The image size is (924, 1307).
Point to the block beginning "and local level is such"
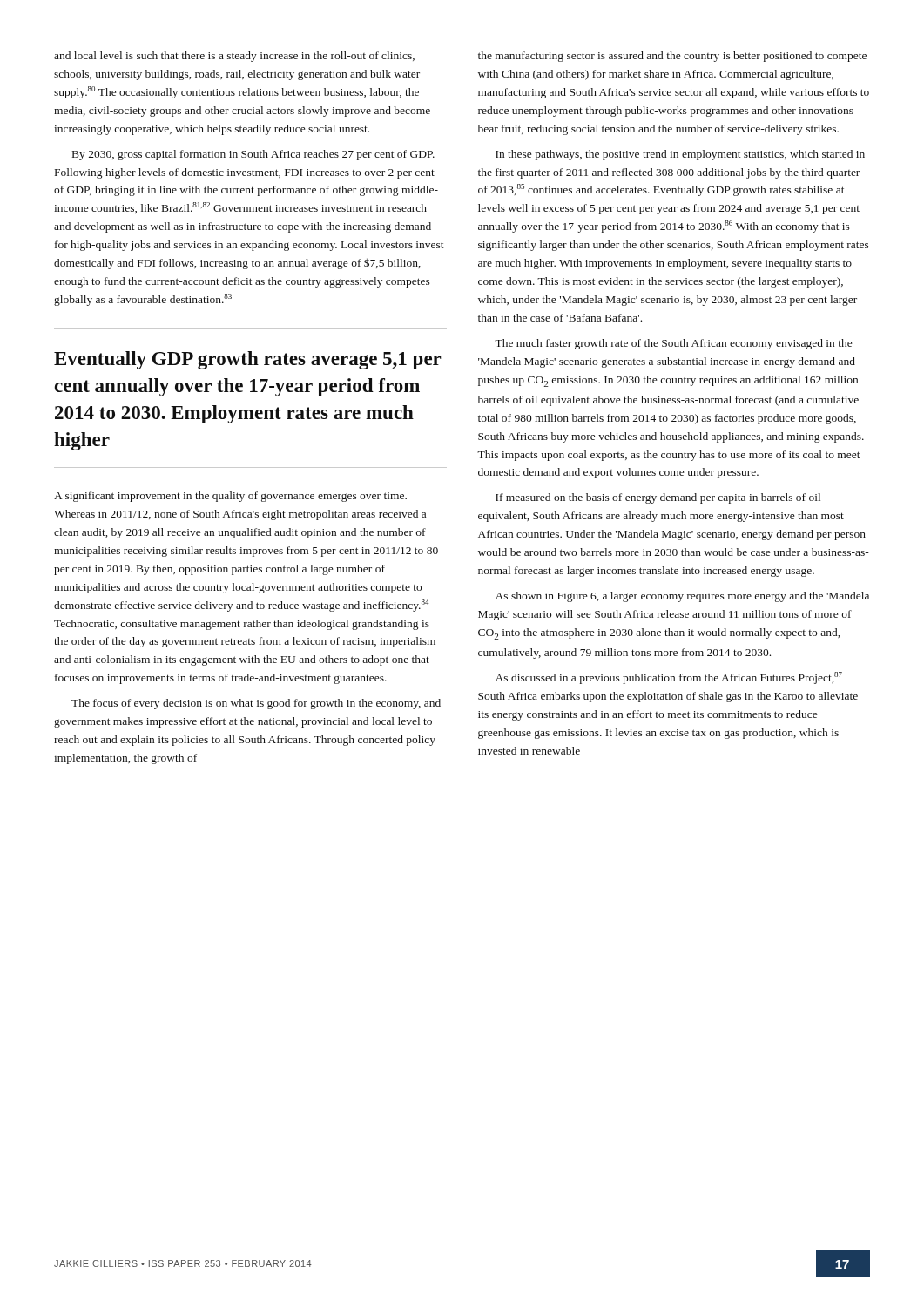click(x=250, y=178)
